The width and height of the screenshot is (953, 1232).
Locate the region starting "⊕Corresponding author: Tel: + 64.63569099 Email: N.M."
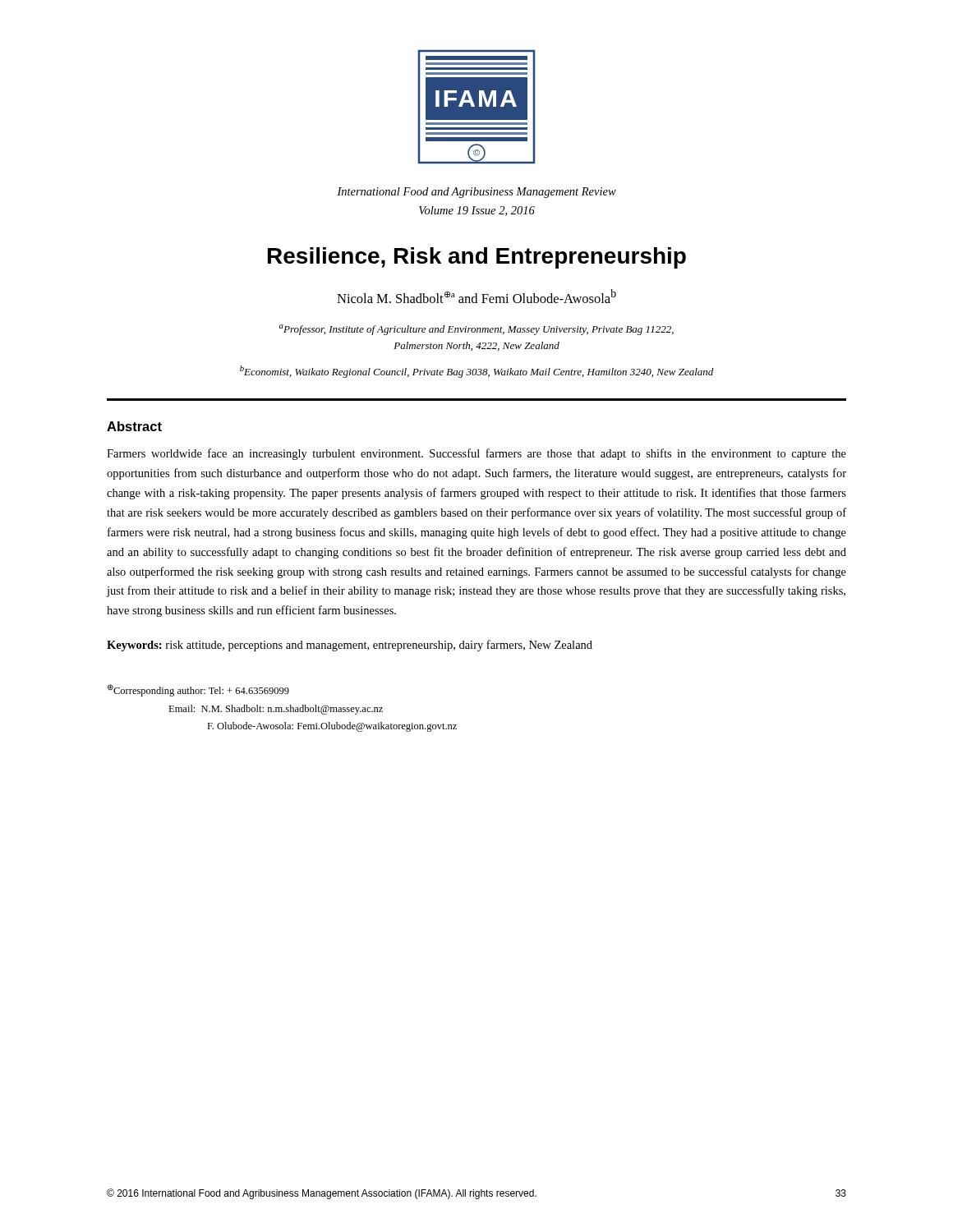click(282, 707)
